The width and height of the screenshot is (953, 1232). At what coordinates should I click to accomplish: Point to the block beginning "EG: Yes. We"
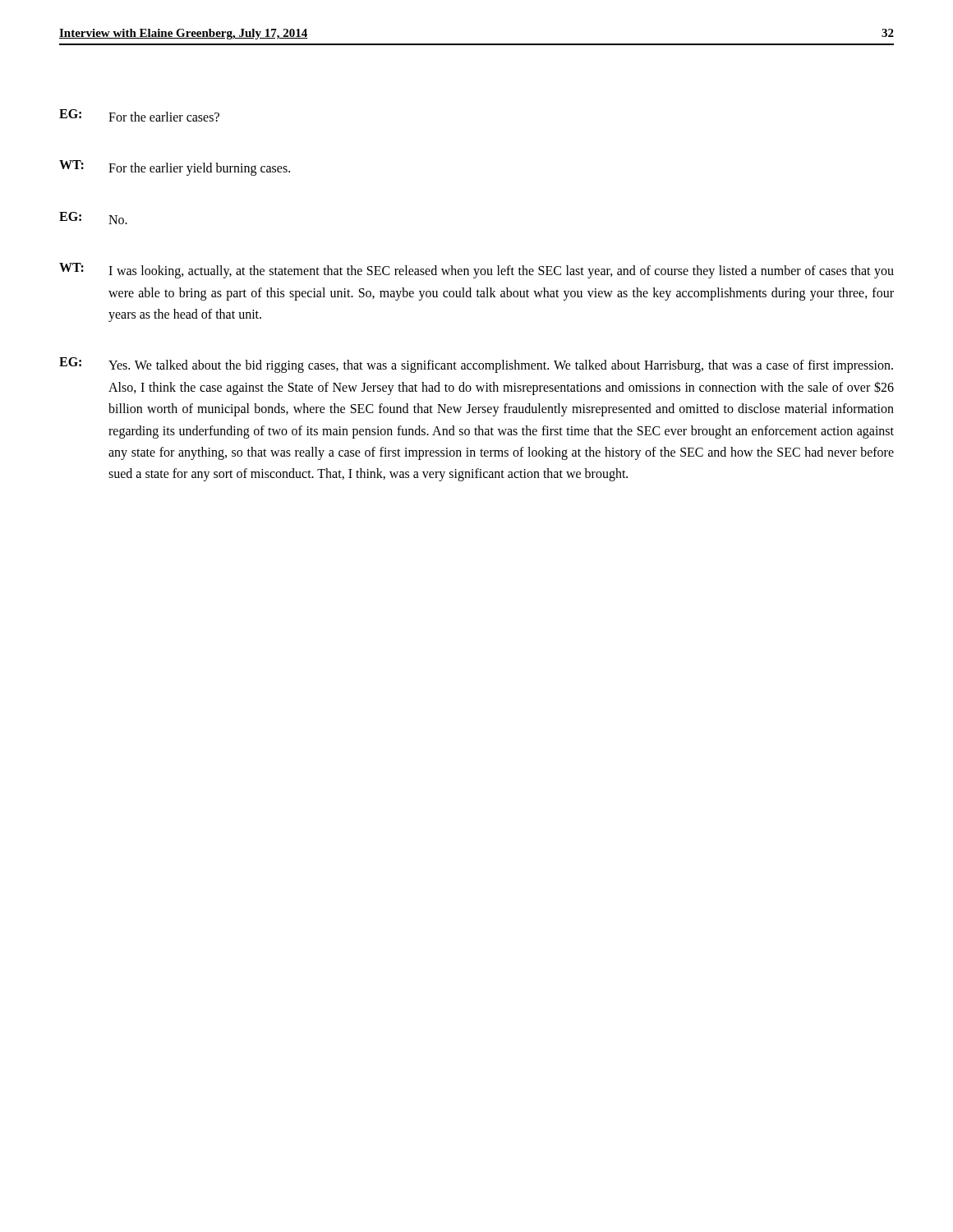point(476,420)
